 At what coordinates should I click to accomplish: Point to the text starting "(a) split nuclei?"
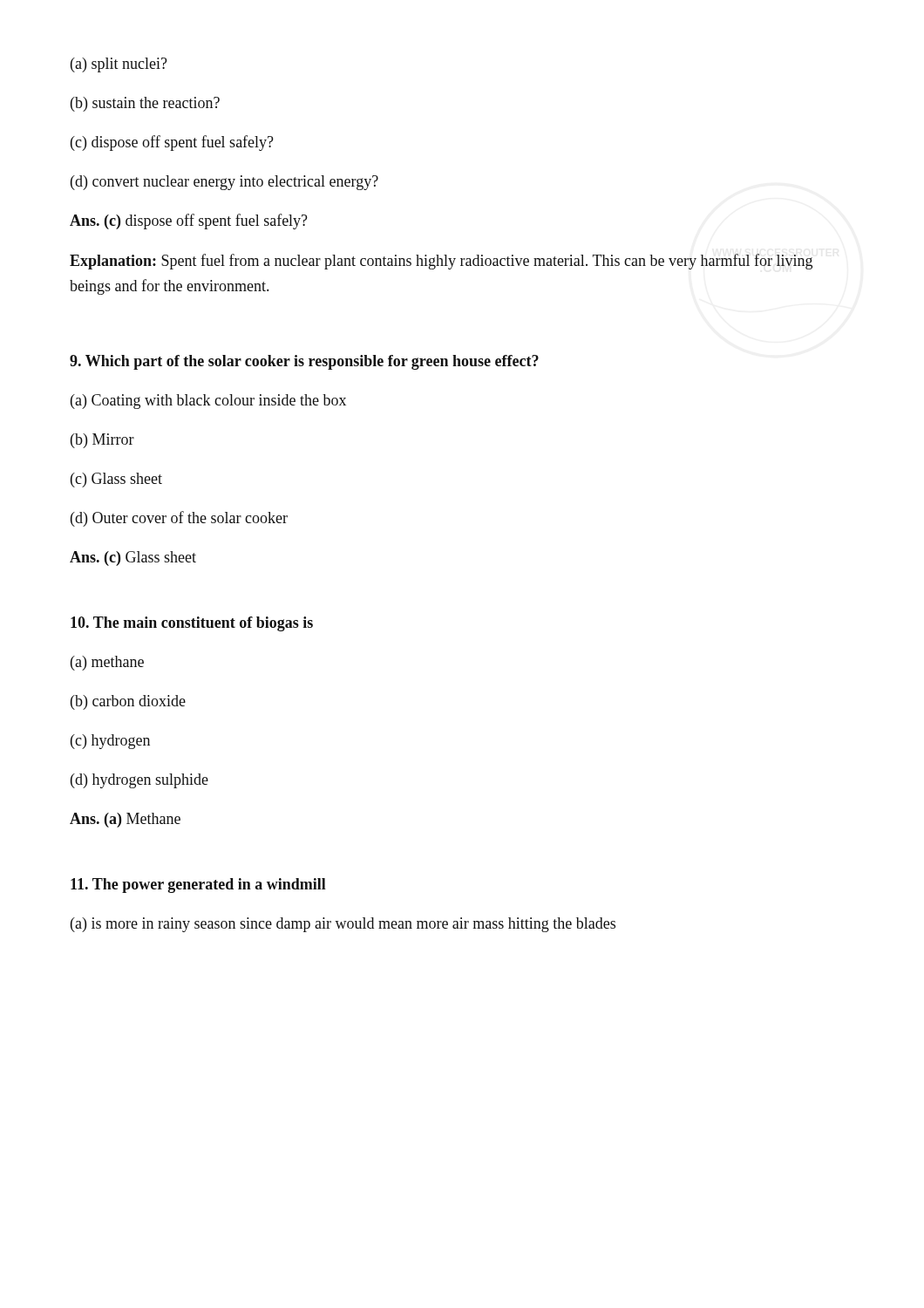(x=119, y=64)
